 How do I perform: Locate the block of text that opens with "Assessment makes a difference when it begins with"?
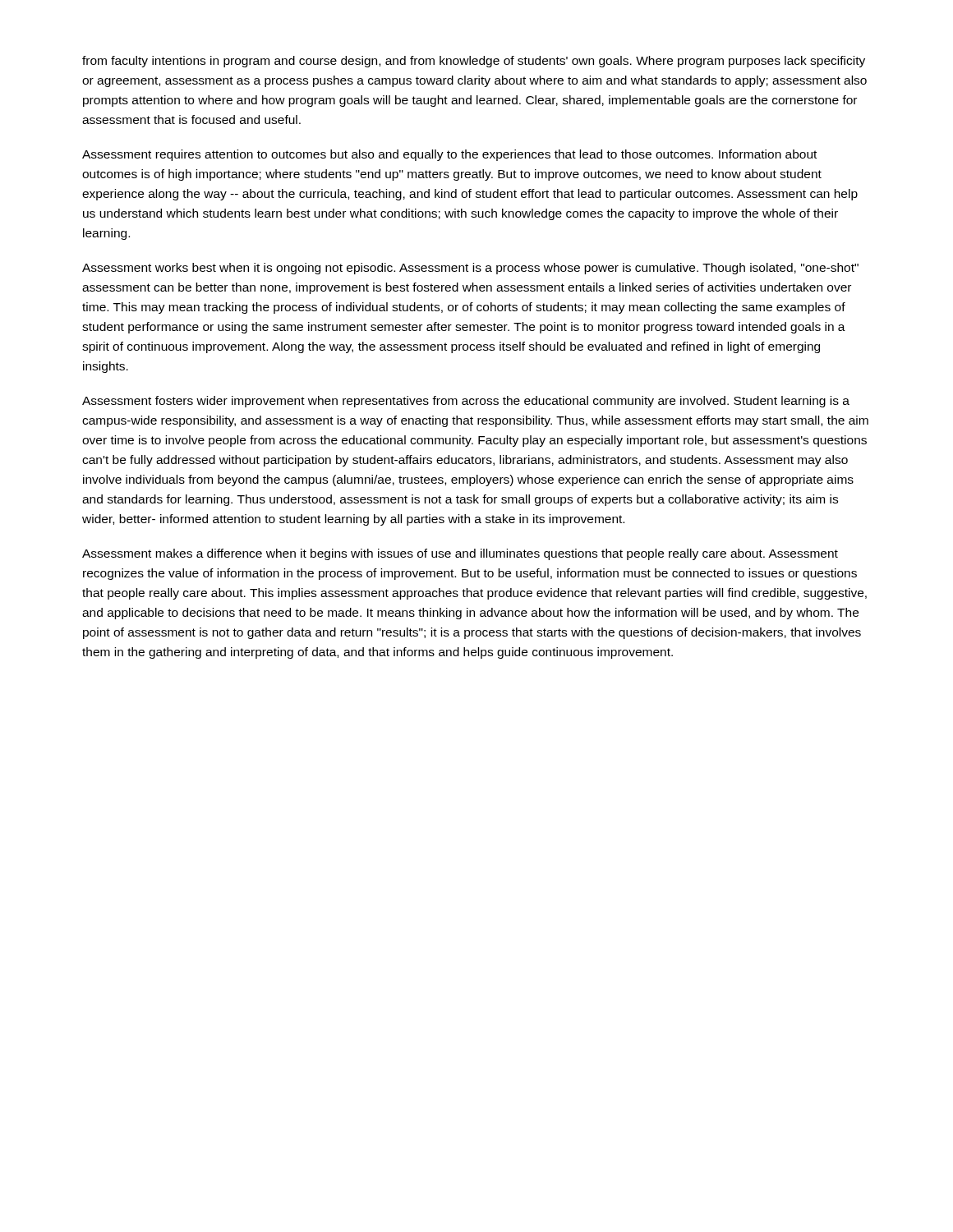475,603
